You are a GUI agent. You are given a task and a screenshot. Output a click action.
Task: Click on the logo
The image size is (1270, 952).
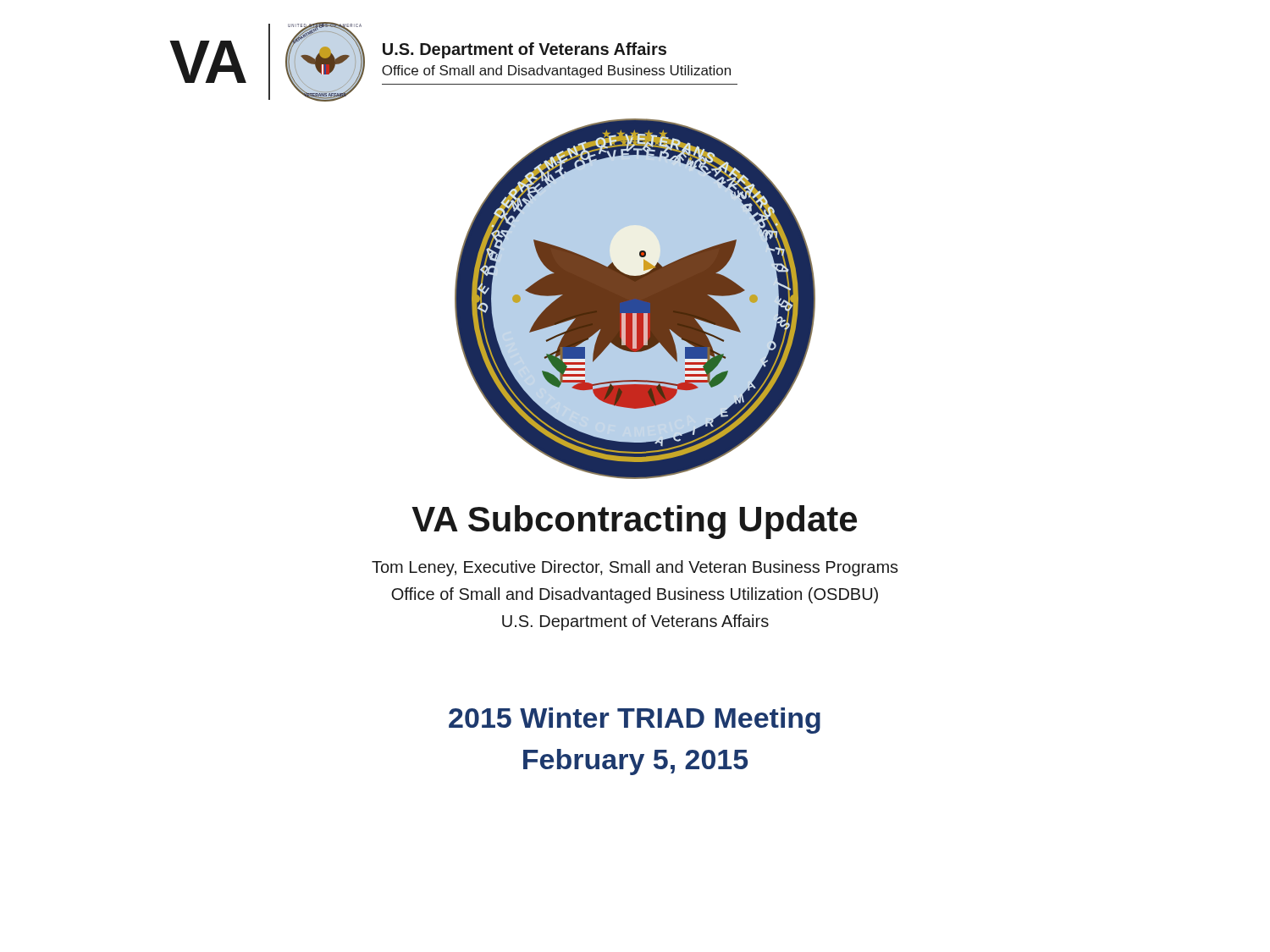point(550,62)
